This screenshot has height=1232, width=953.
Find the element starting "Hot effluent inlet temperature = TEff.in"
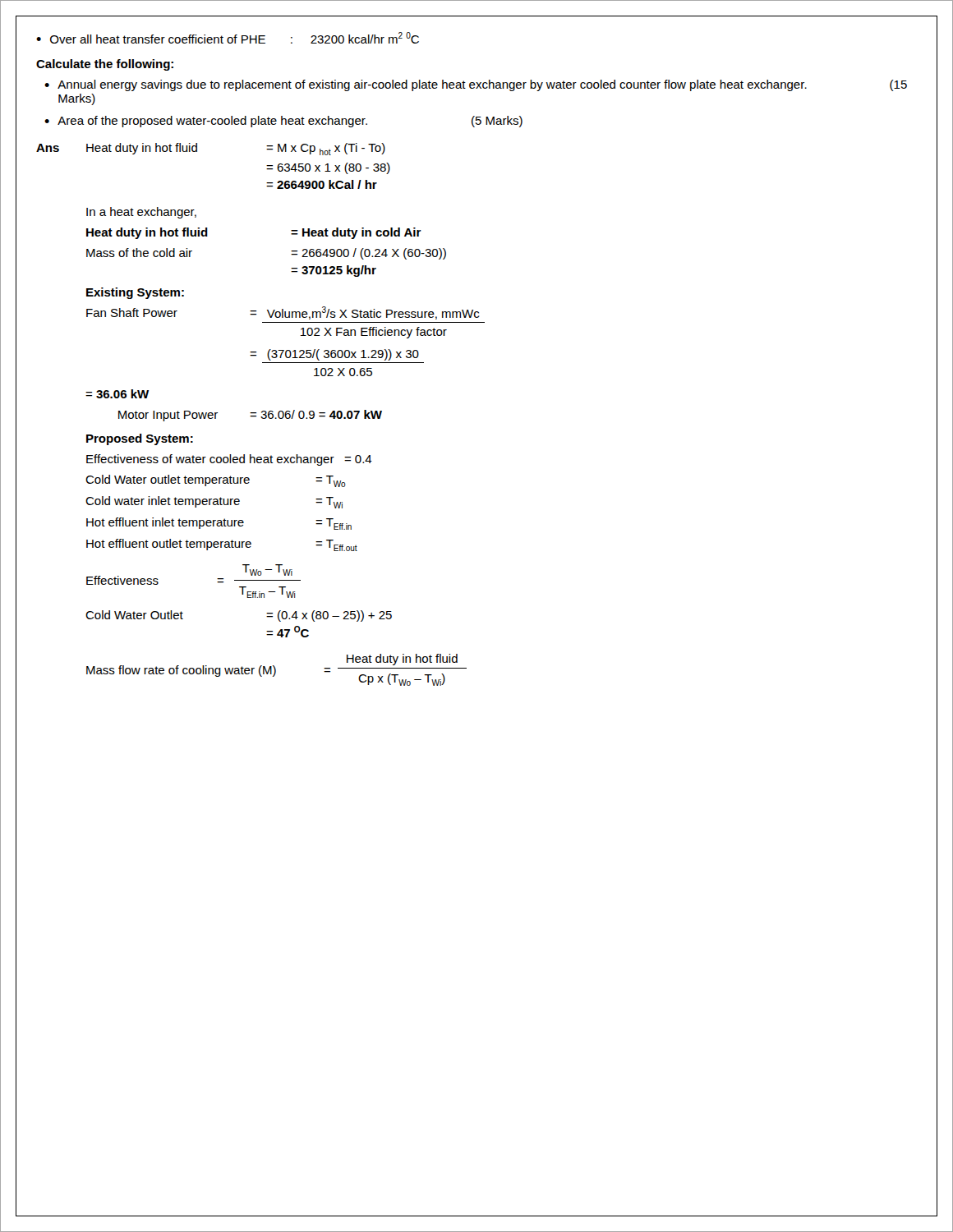click(x=219, y=523)
